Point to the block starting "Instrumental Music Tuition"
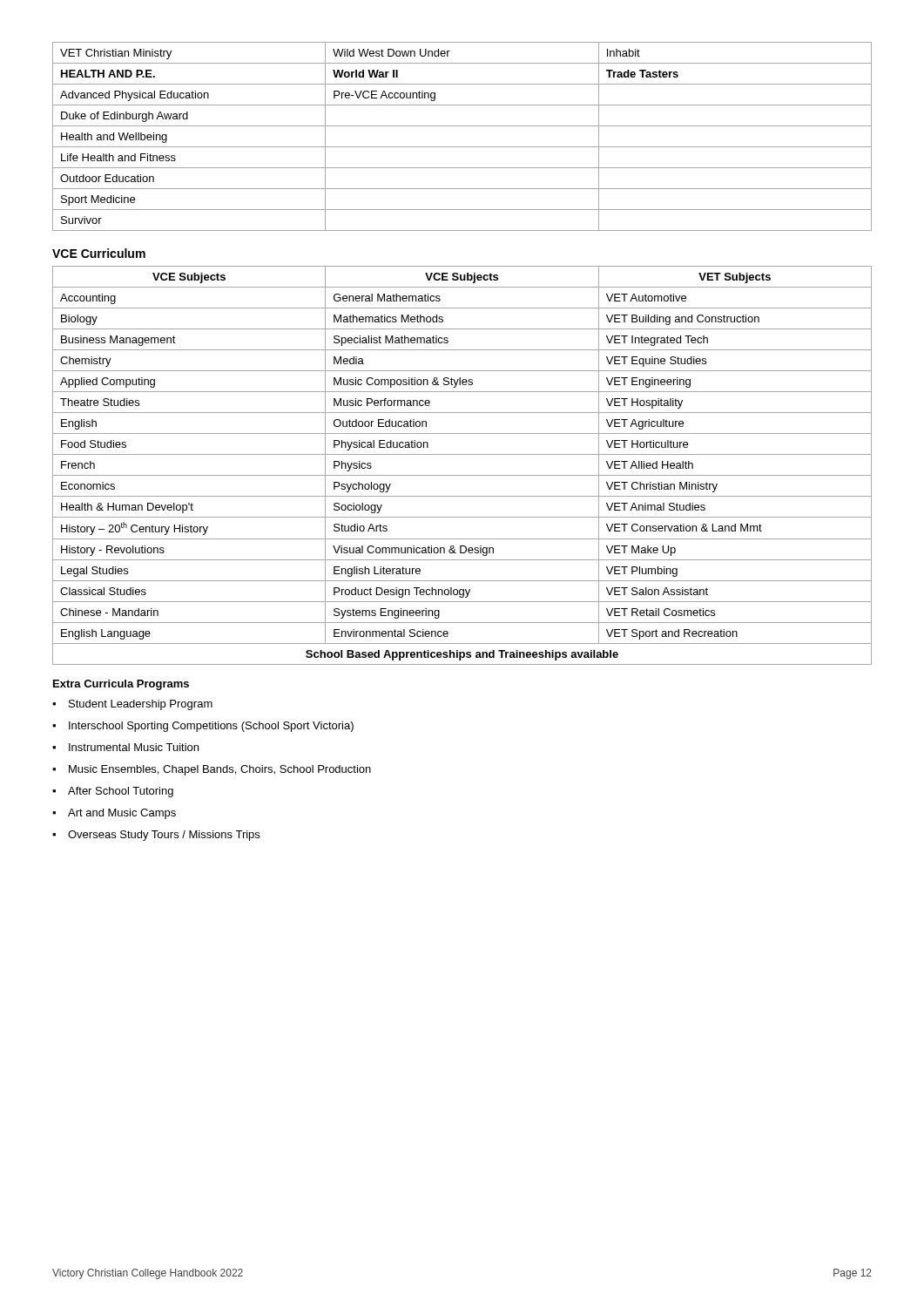Screen dimensions: 1307x924 pos(125,747)
